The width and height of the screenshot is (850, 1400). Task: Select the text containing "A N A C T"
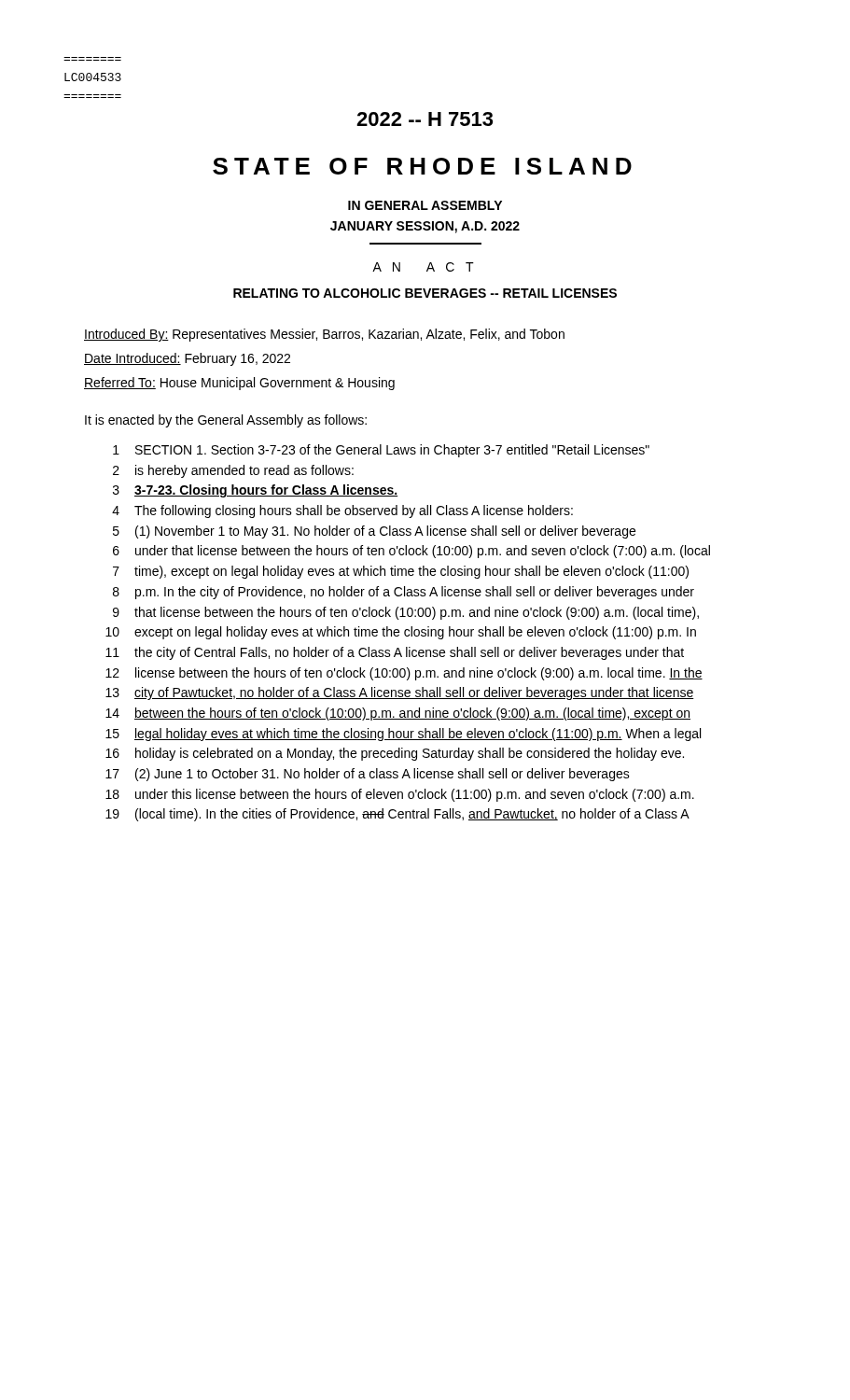point(425,267)
